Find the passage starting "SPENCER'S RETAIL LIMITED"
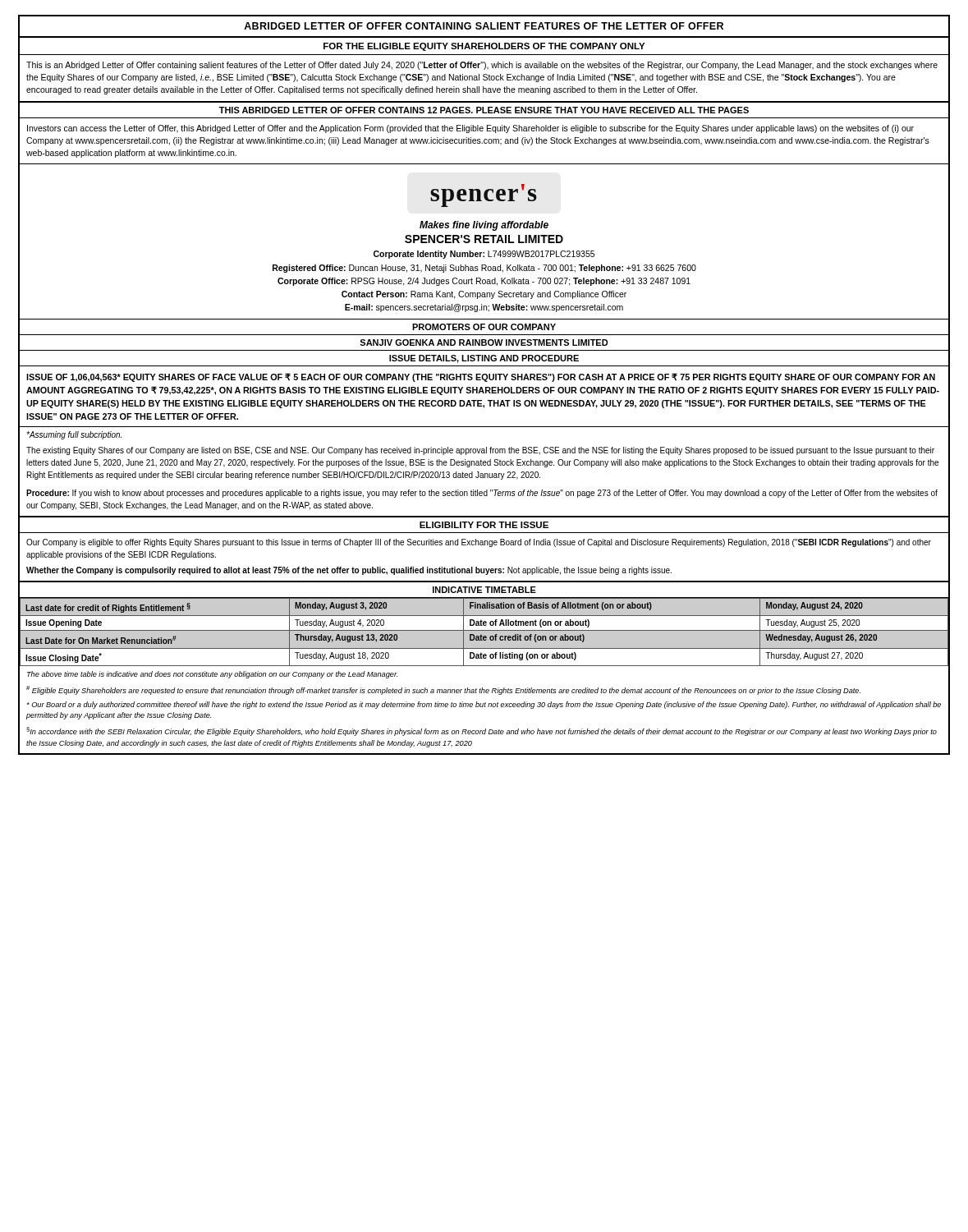Image resolution: width=968 pixels, height=1232 pixels. coord(484,239)
